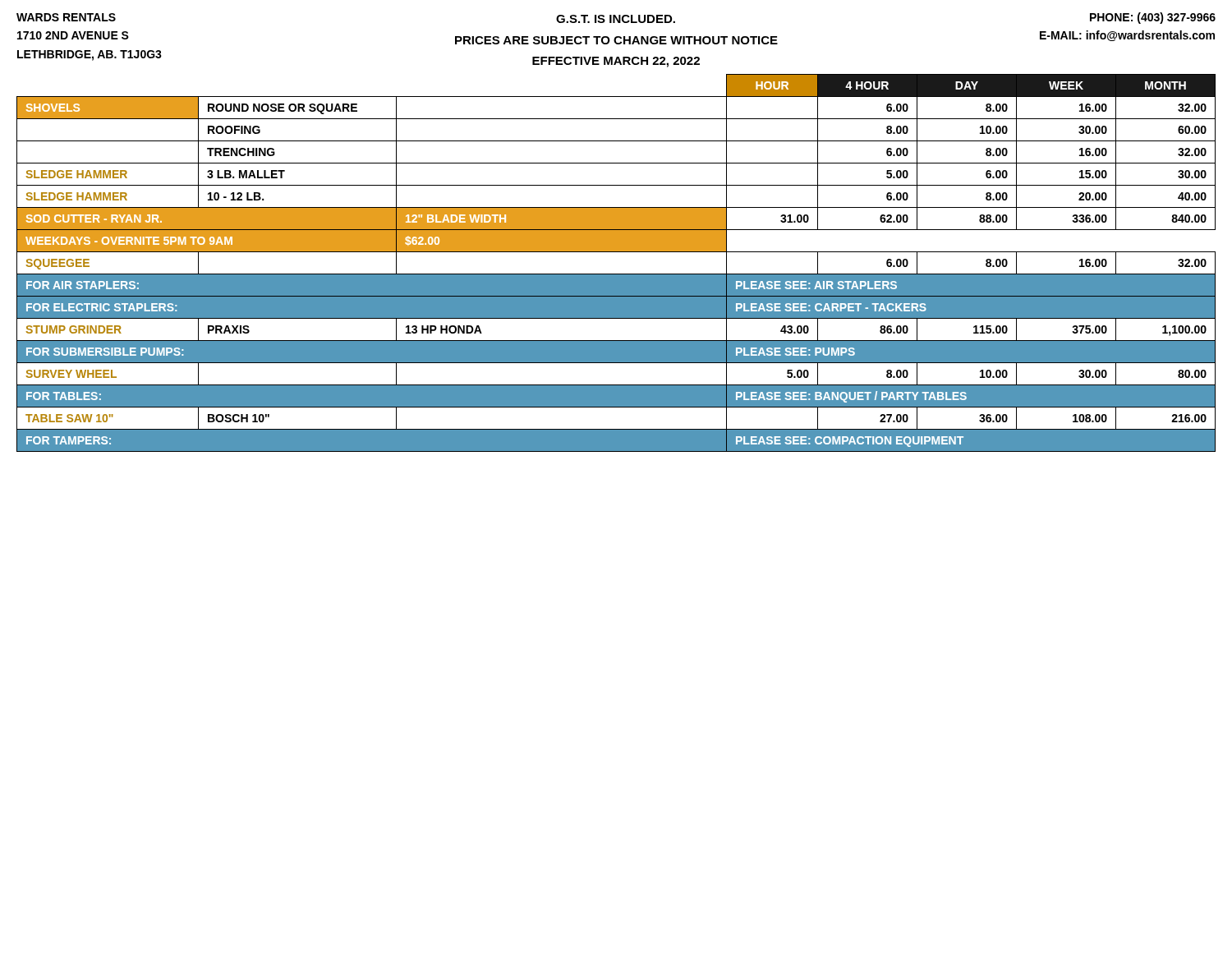Screen dimensions: 953x1232
Task: Click a table
Action: point(616,263)
